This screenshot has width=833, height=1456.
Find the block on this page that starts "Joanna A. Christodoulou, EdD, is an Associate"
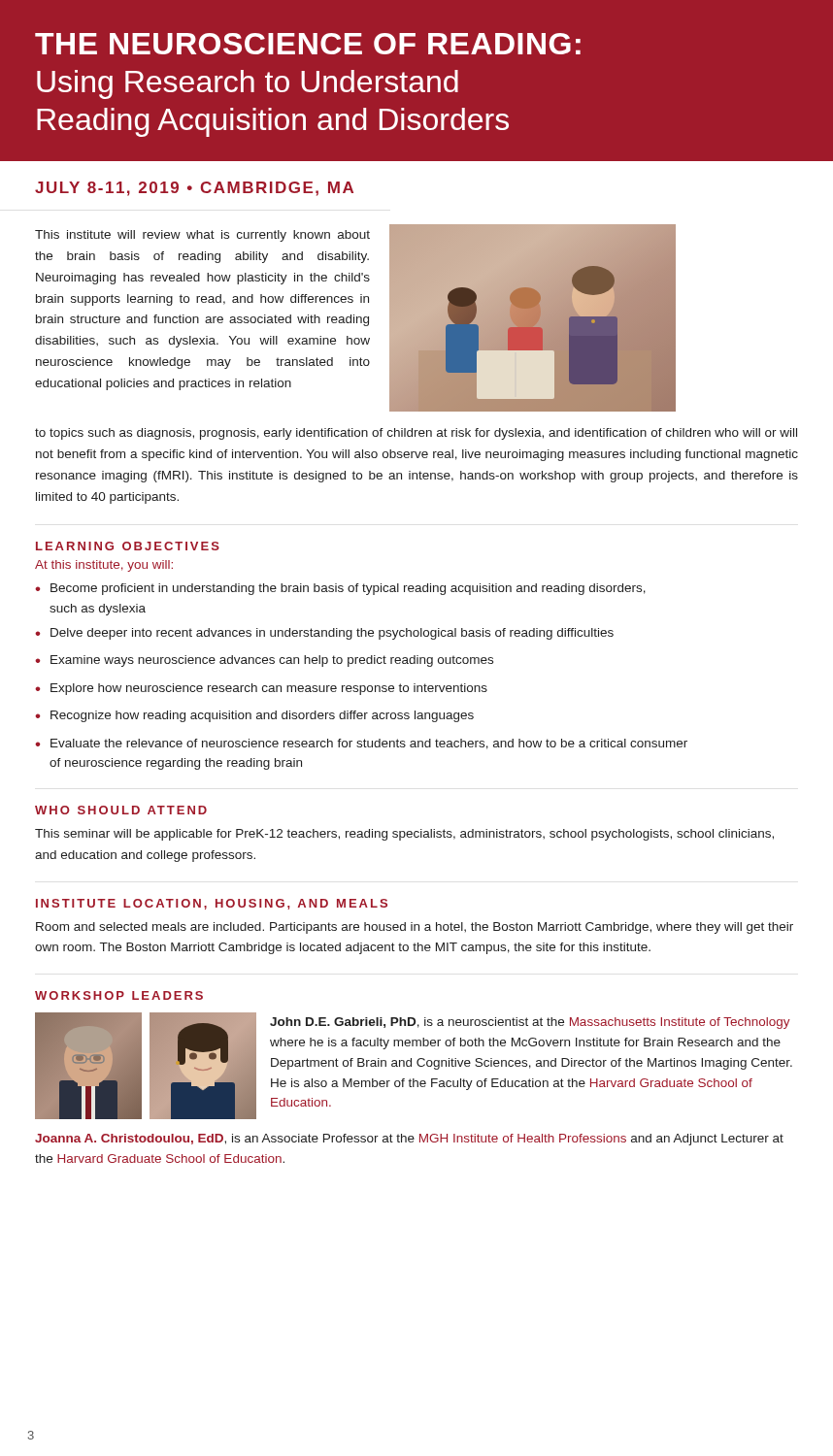409,1148
